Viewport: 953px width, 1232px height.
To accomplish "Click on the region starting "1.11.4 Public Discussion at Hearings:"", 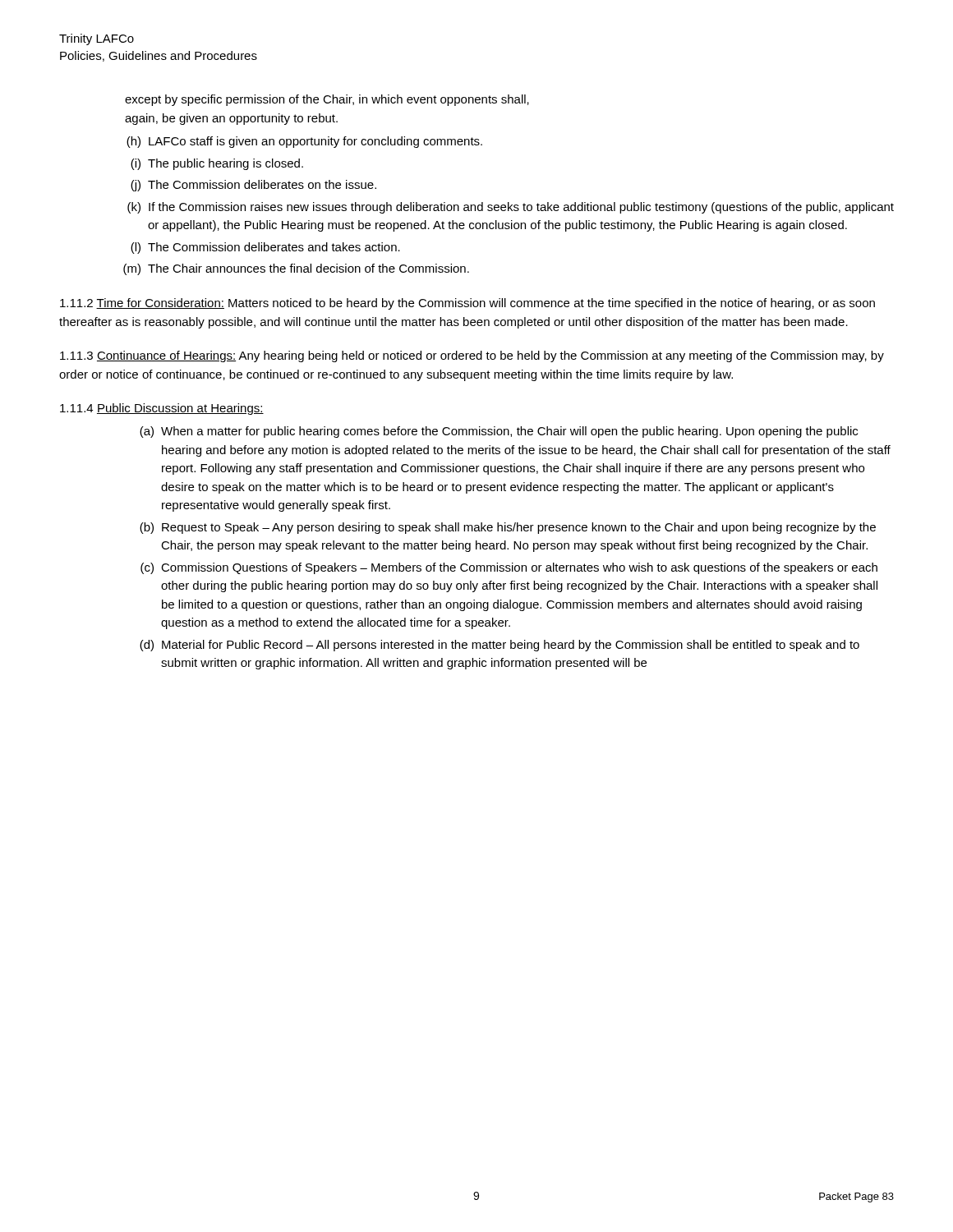I will tap(161, 407).
